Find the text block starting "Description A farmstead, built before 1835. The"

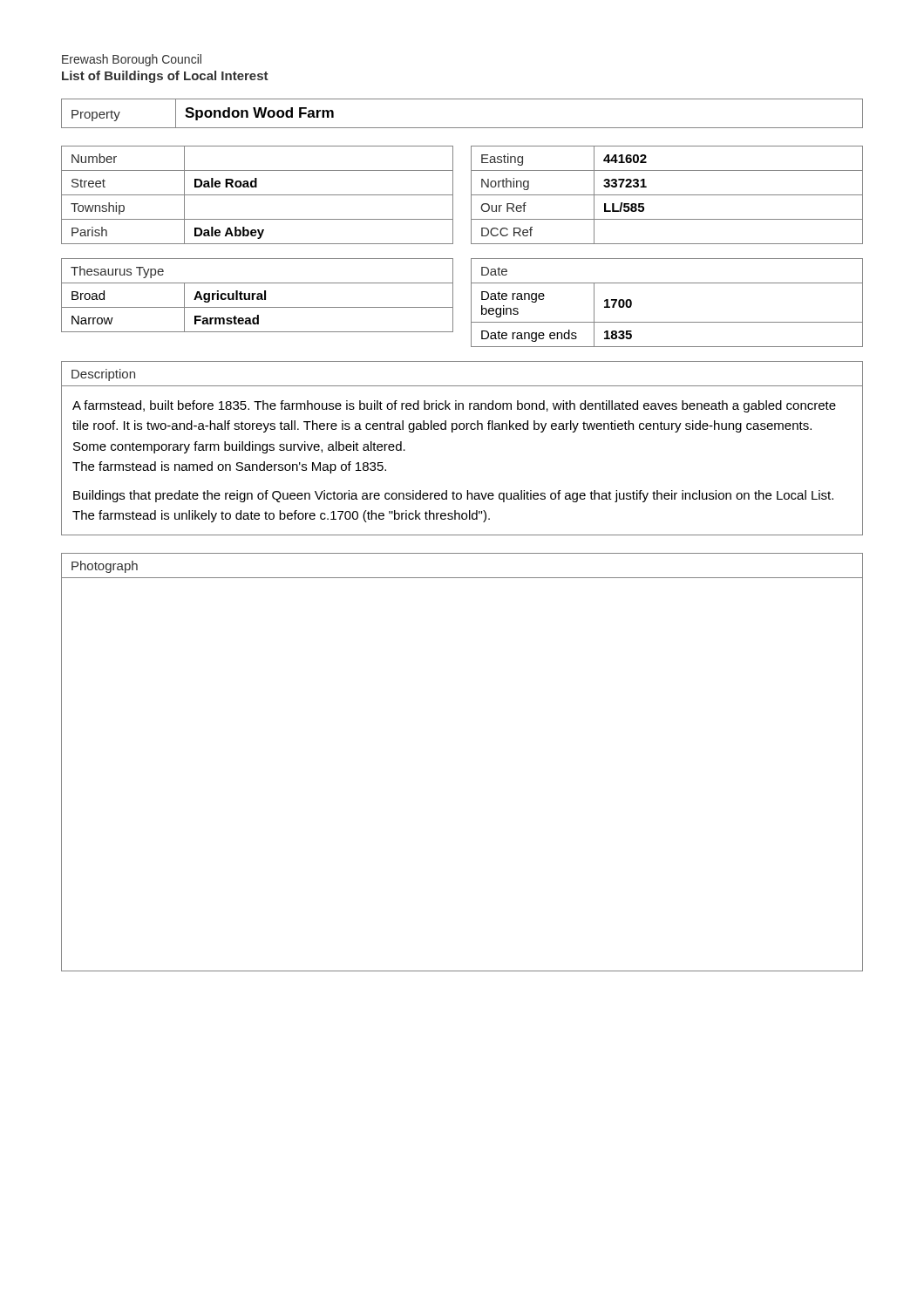tap(103, 375)
